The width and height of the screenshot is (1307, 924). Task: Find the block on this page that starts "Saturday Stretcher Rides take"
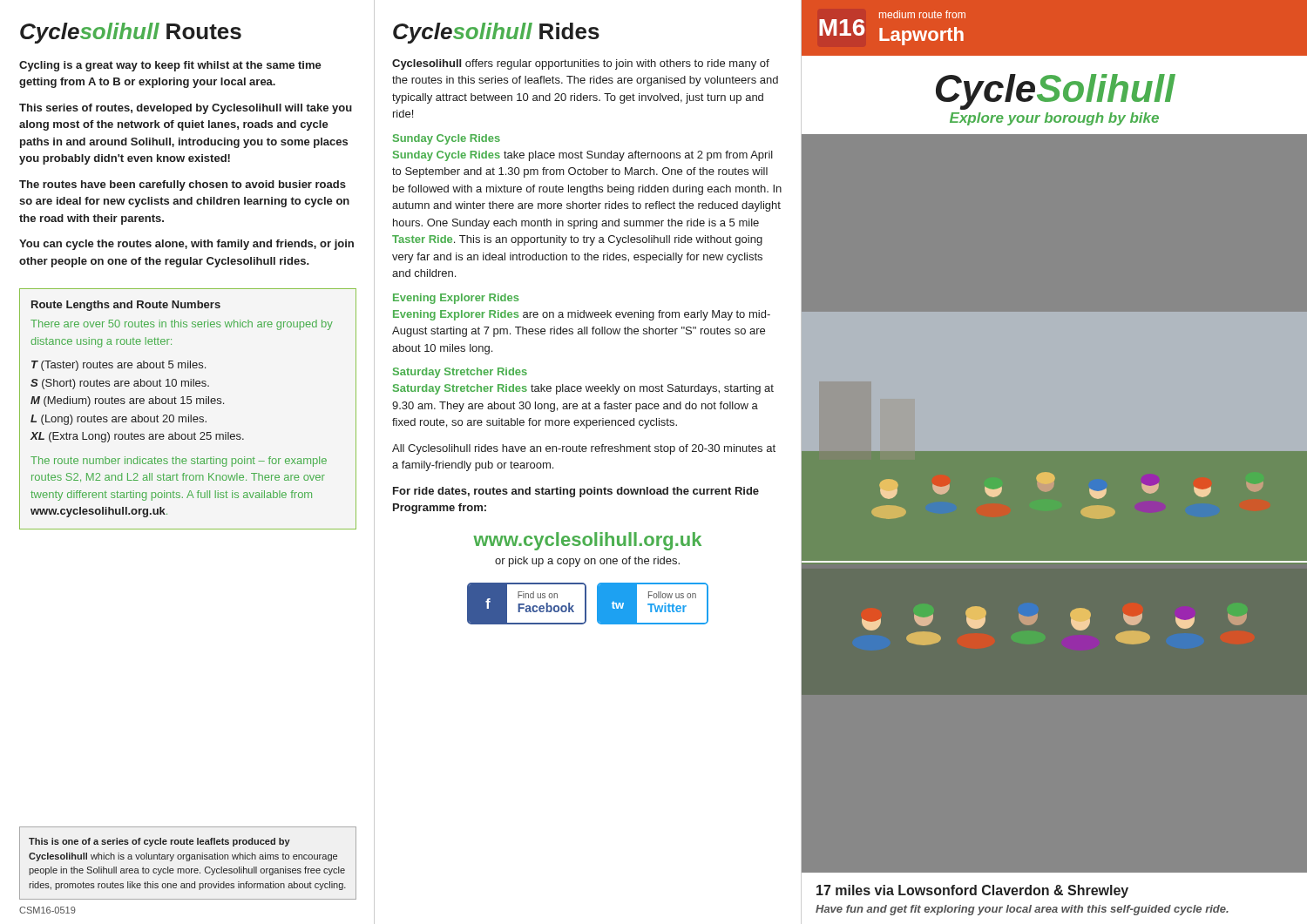pyautogui.click(x=583, y=405)
